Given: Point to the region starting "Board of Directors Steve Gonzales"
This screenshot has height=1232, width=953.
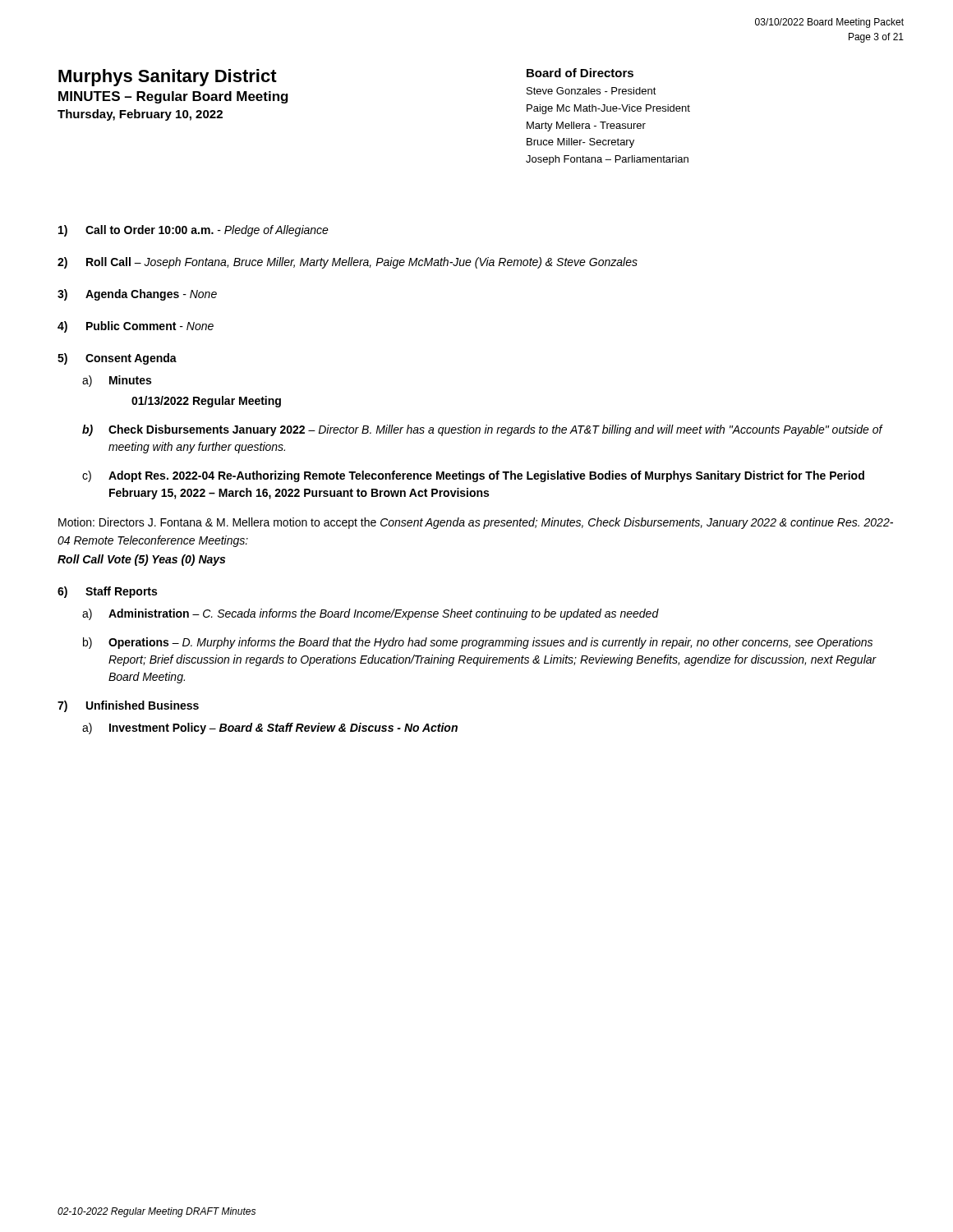Looking at the screenshot, I should [580, 73].
